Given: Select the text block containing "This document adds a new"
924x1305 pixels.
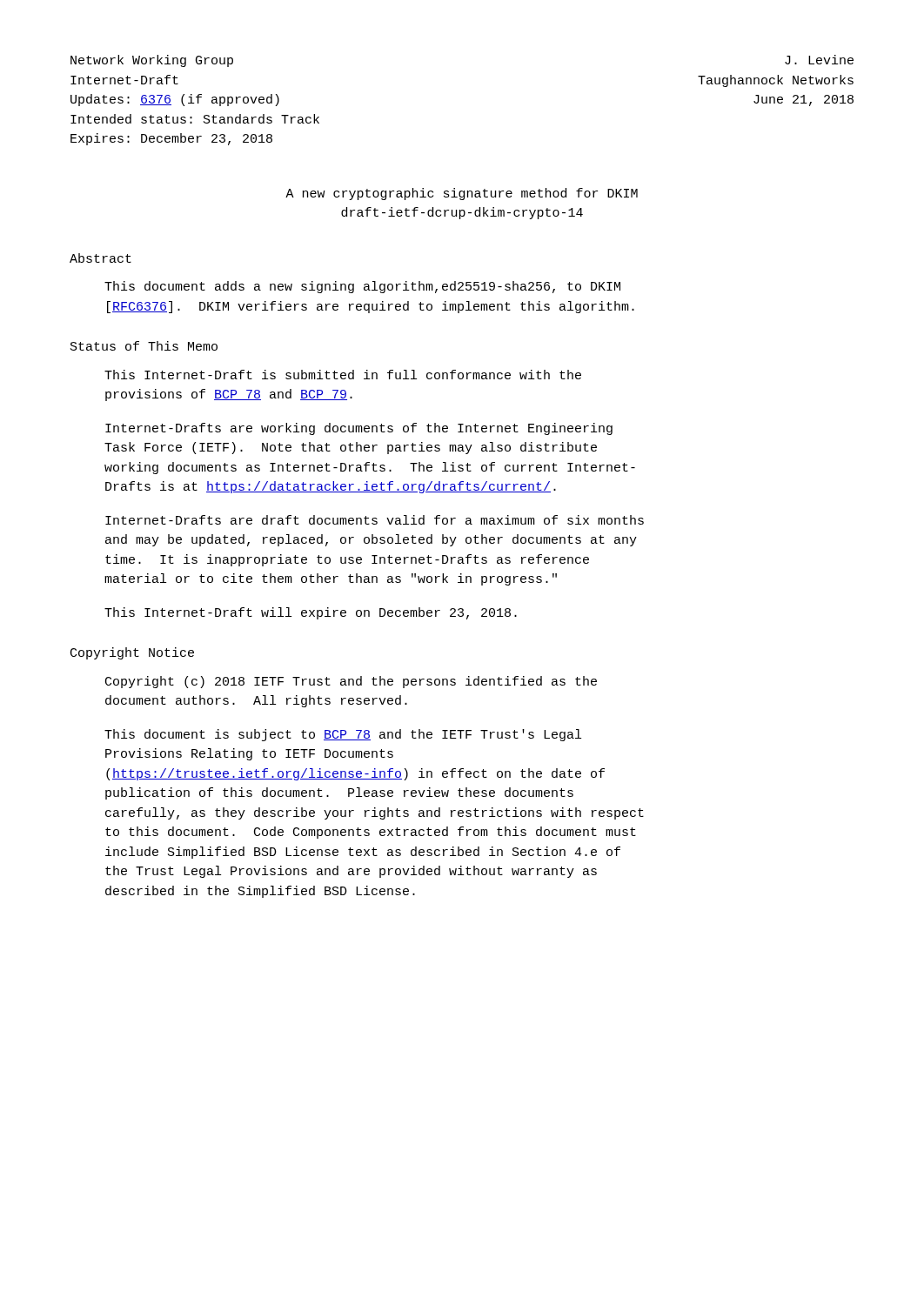Looking at the screenshot, I should [x=371, y=297].
